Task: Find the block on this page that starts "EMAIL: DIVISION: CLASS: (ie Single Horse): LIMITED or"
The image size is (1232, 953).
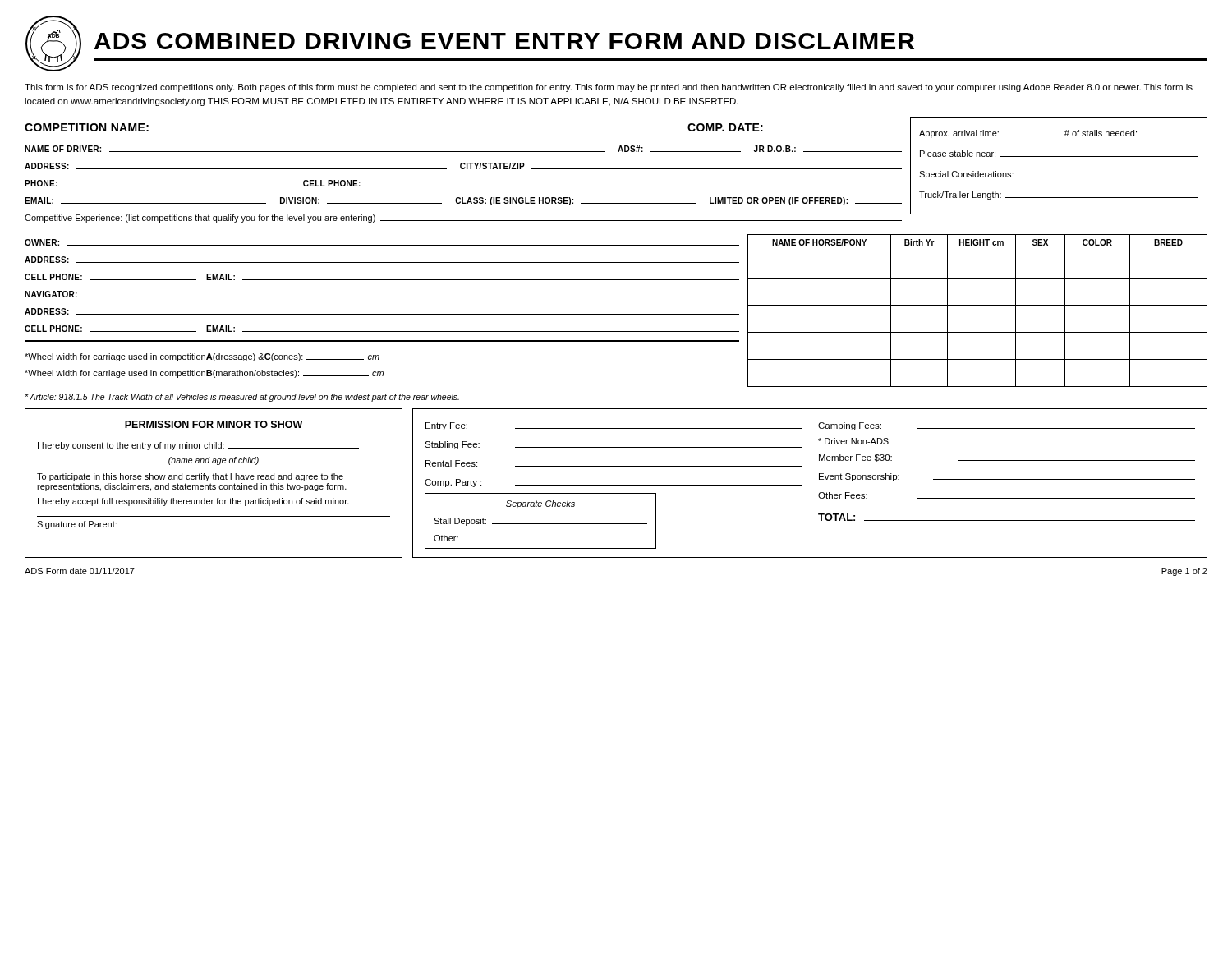Action: click(463, 199)
